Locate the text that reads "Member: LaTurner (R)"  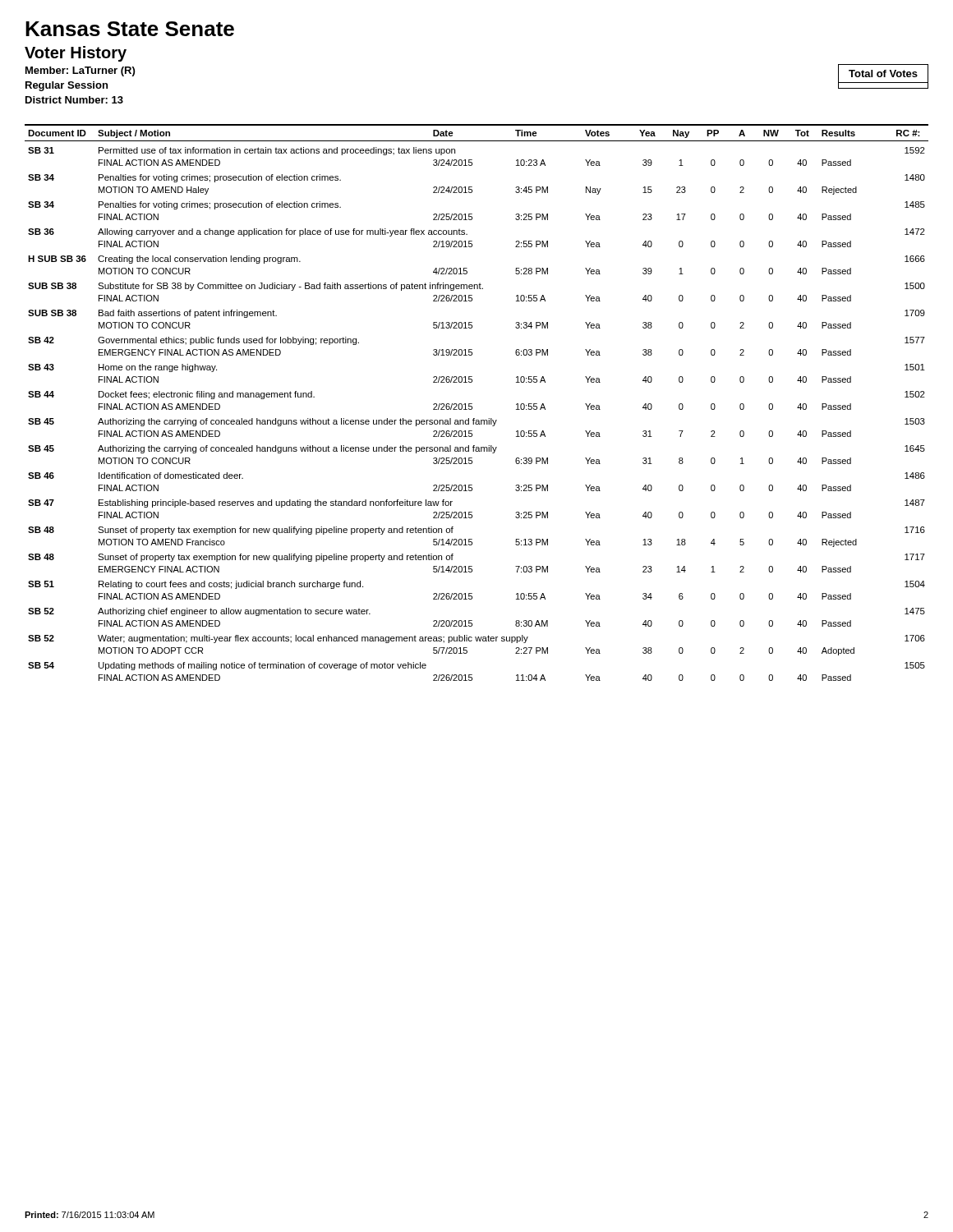tap(80, 70)
